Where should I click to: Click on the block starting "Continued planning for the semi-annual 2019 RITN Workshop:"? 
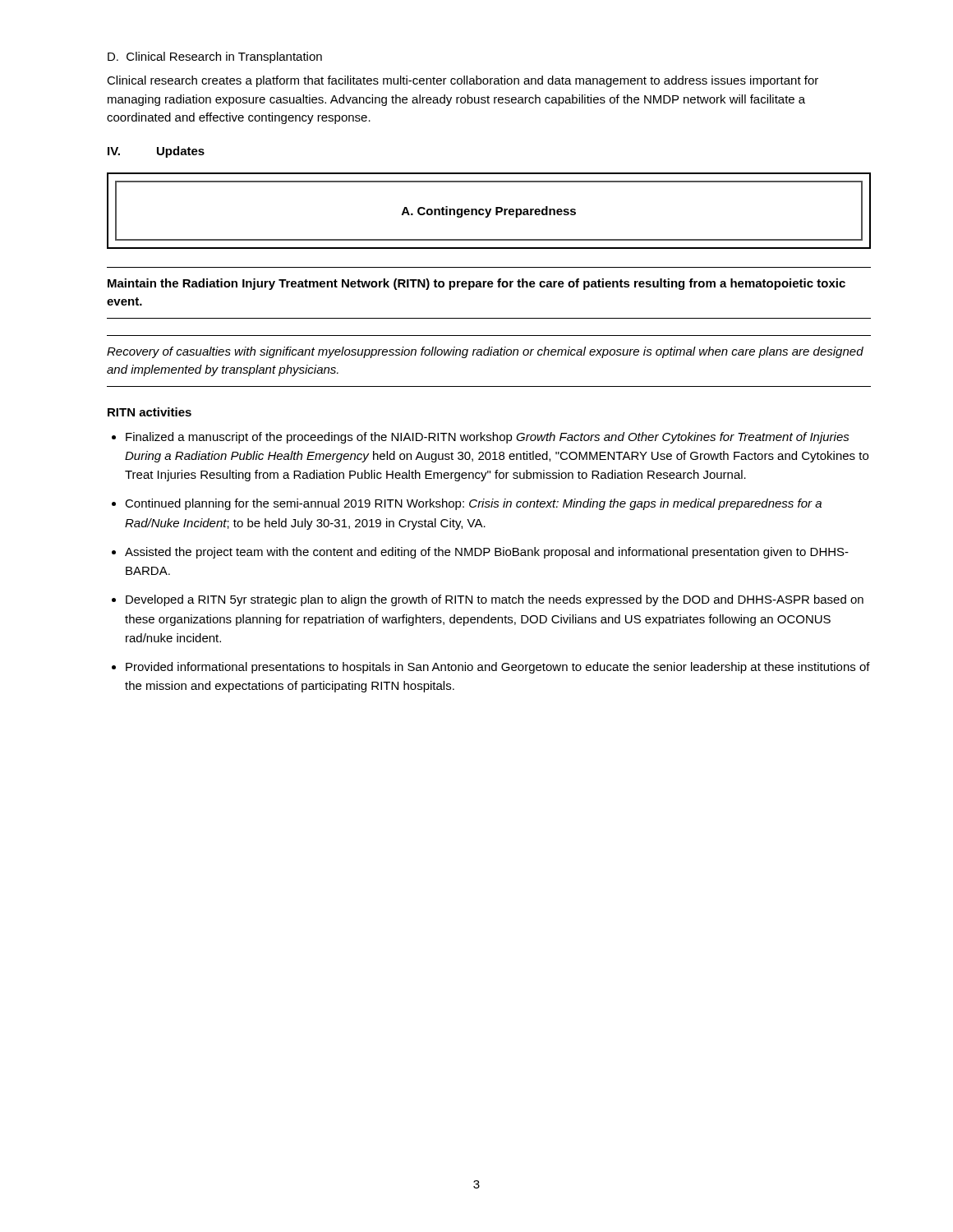[473, 513]
